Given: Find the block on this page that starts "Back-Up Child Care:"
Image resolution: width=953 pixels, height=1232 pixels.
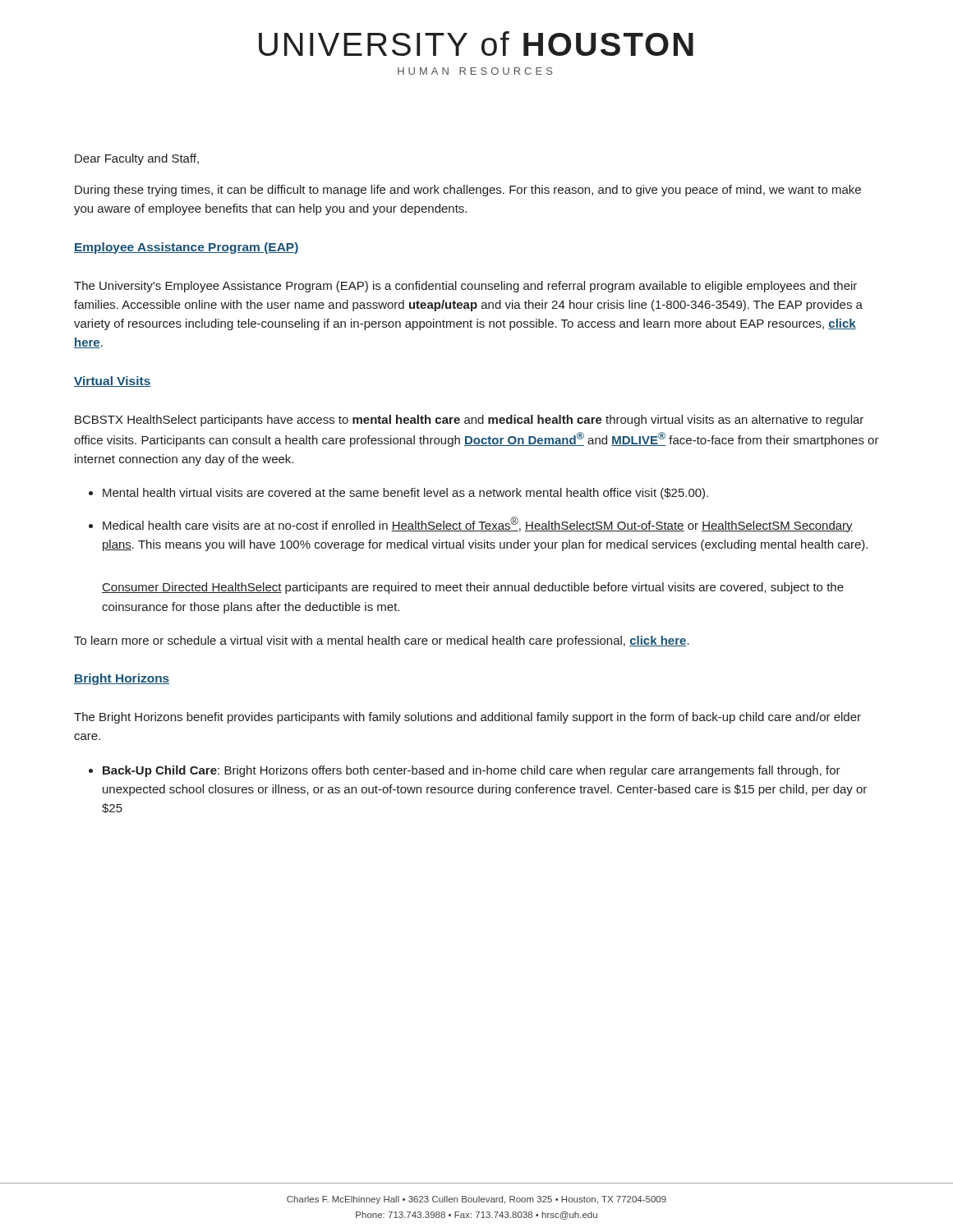Looking at the screenshot, I should click(x=484, y=789).
